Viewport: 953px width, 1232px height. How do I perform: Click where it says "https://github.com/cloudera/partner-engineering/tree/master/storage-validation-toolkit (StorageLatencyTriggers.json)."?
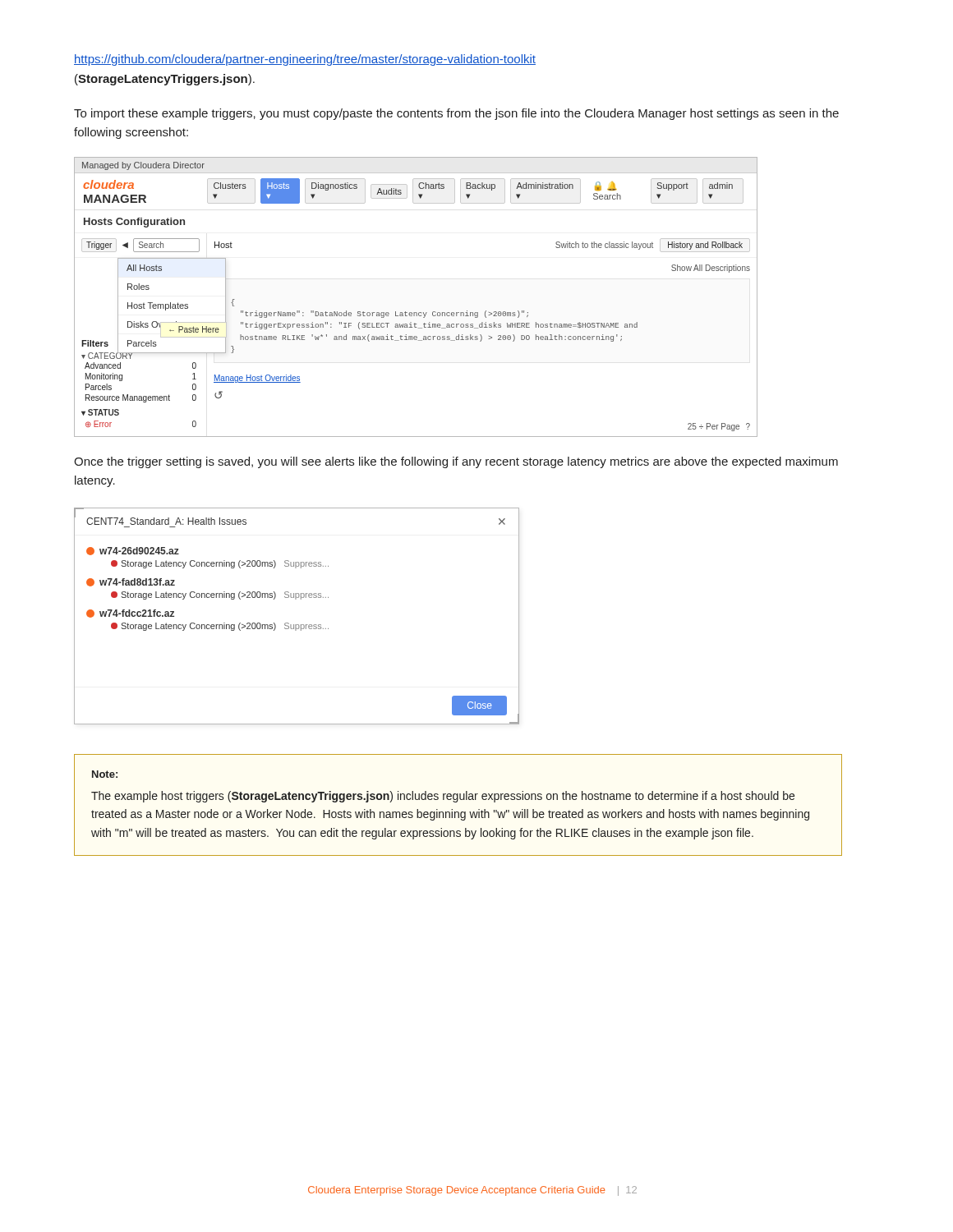[305, 69]
